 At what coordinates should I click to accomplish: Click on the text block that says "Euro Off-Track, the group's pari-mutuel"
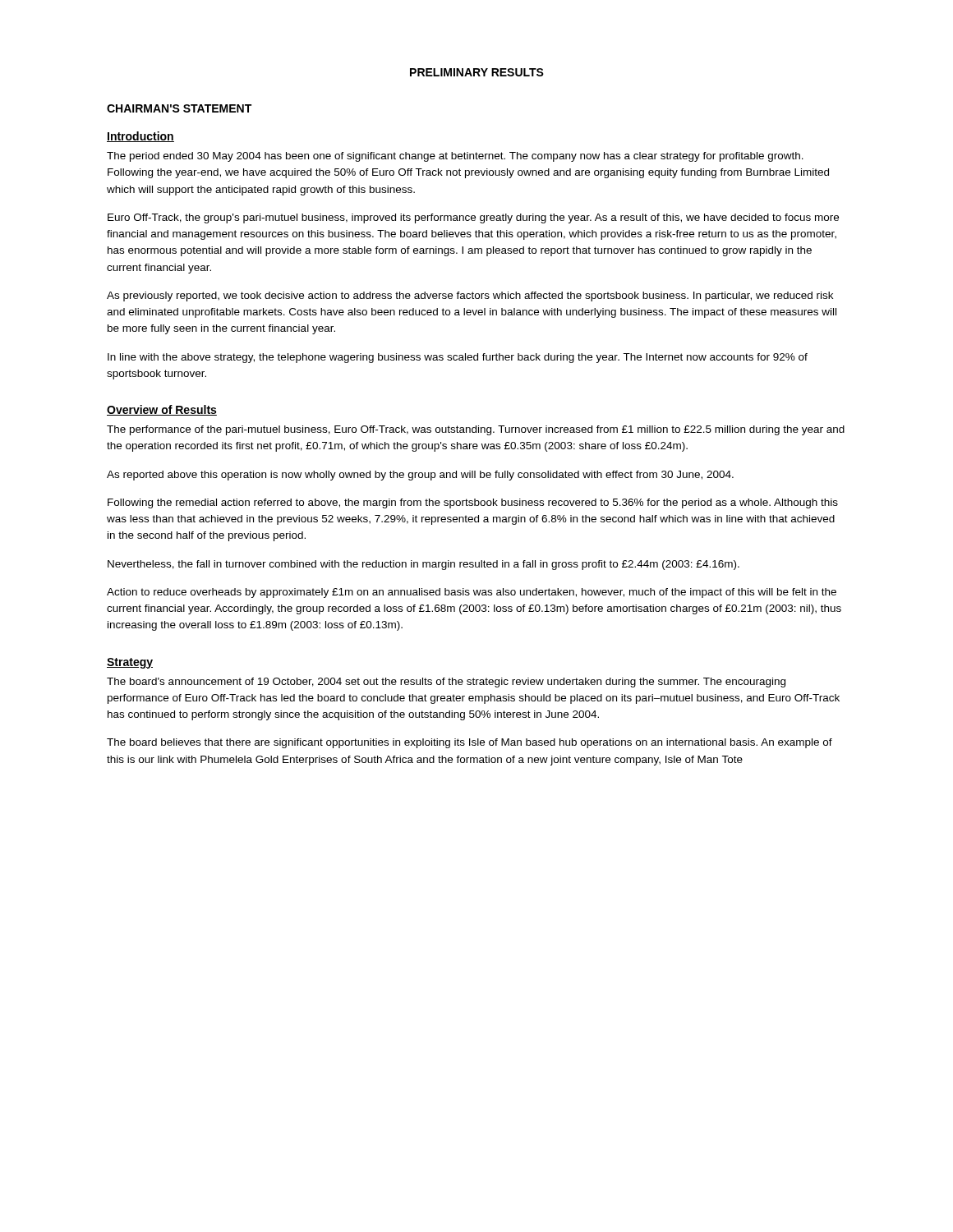click(x=473, y=242)
